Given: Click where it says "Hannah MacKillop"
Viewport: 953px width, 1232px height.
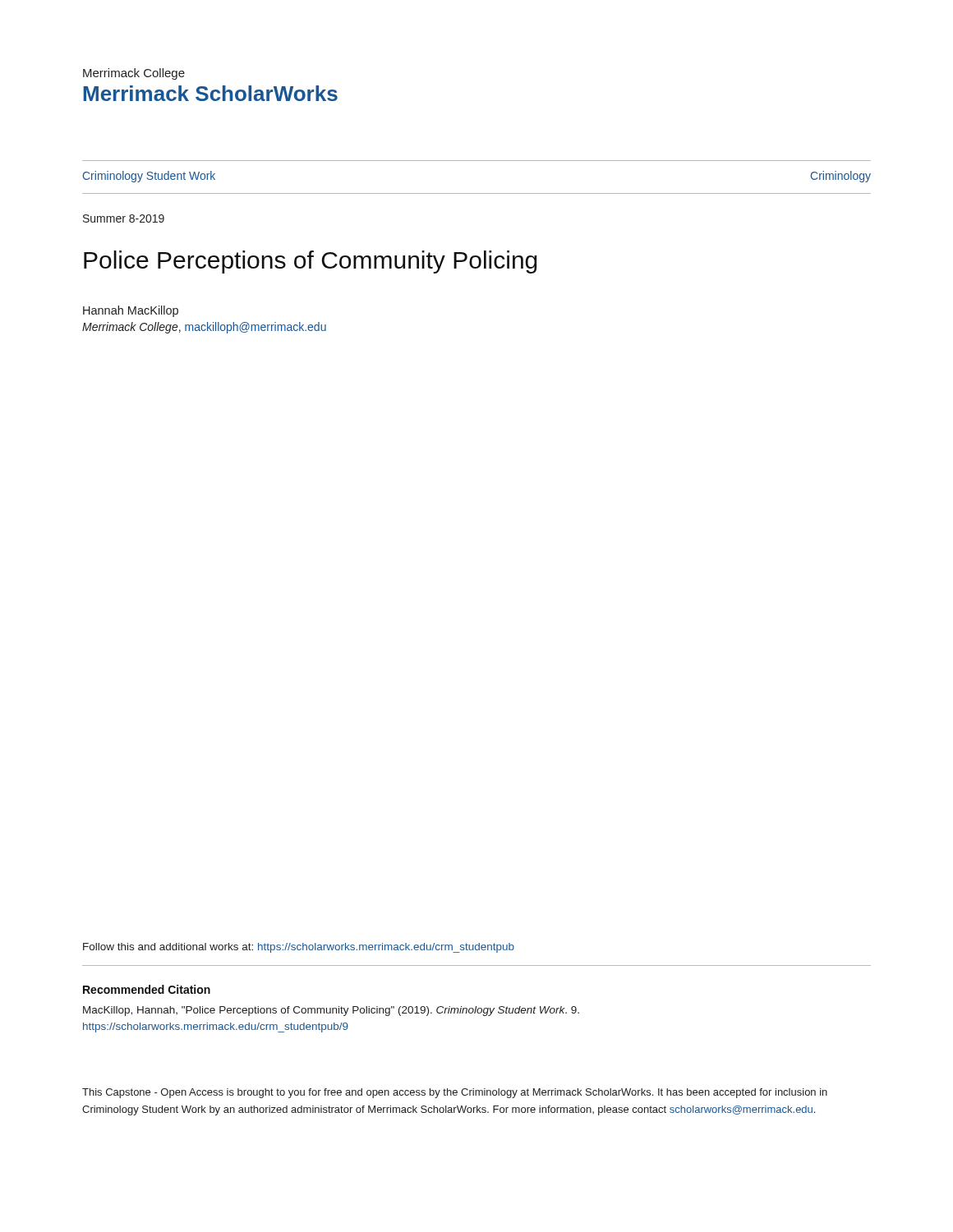Looking at the screenshot, I should point(131,310).
